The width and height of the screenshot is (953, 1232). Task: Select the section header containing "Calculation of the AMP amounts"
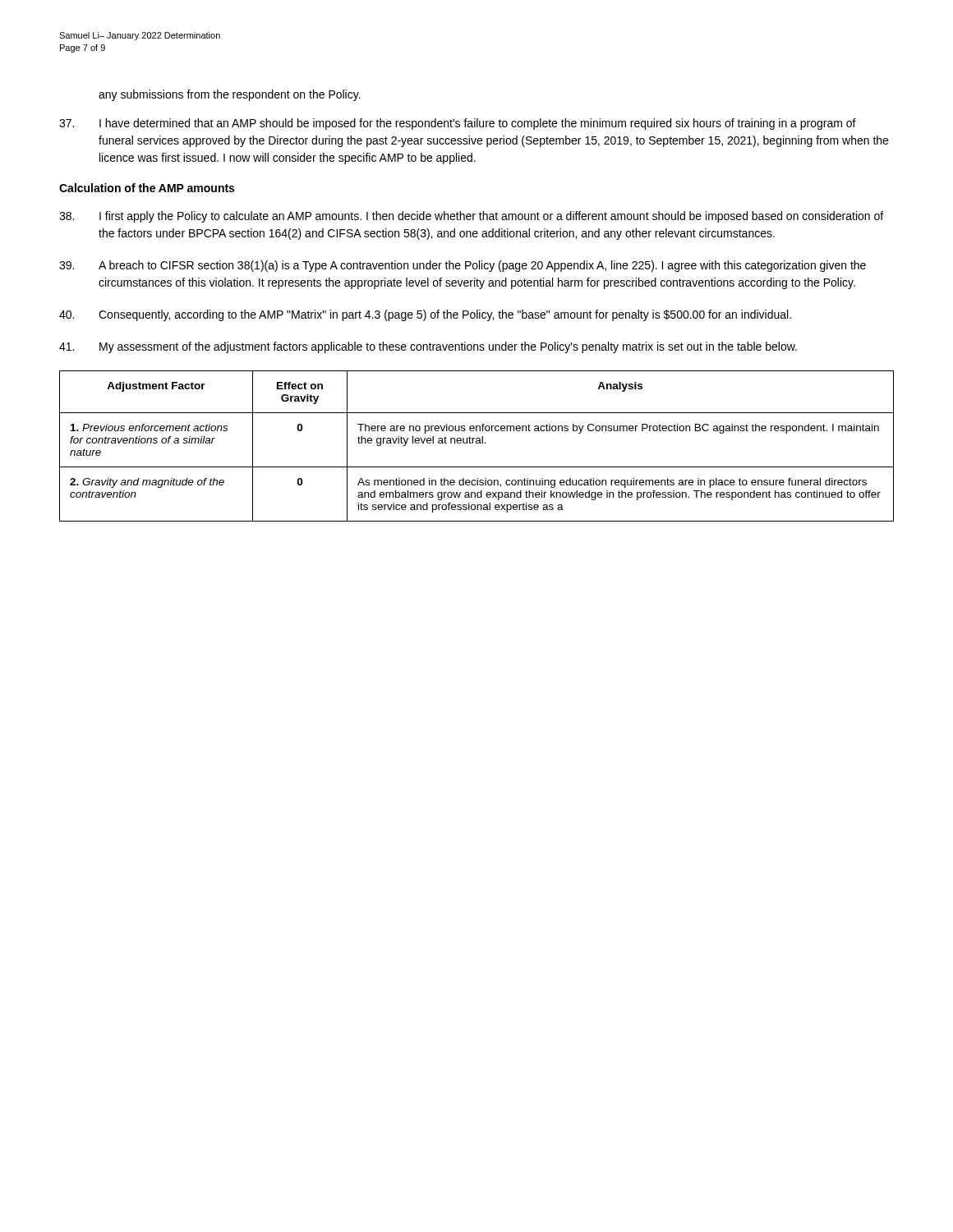click(147, 188)
